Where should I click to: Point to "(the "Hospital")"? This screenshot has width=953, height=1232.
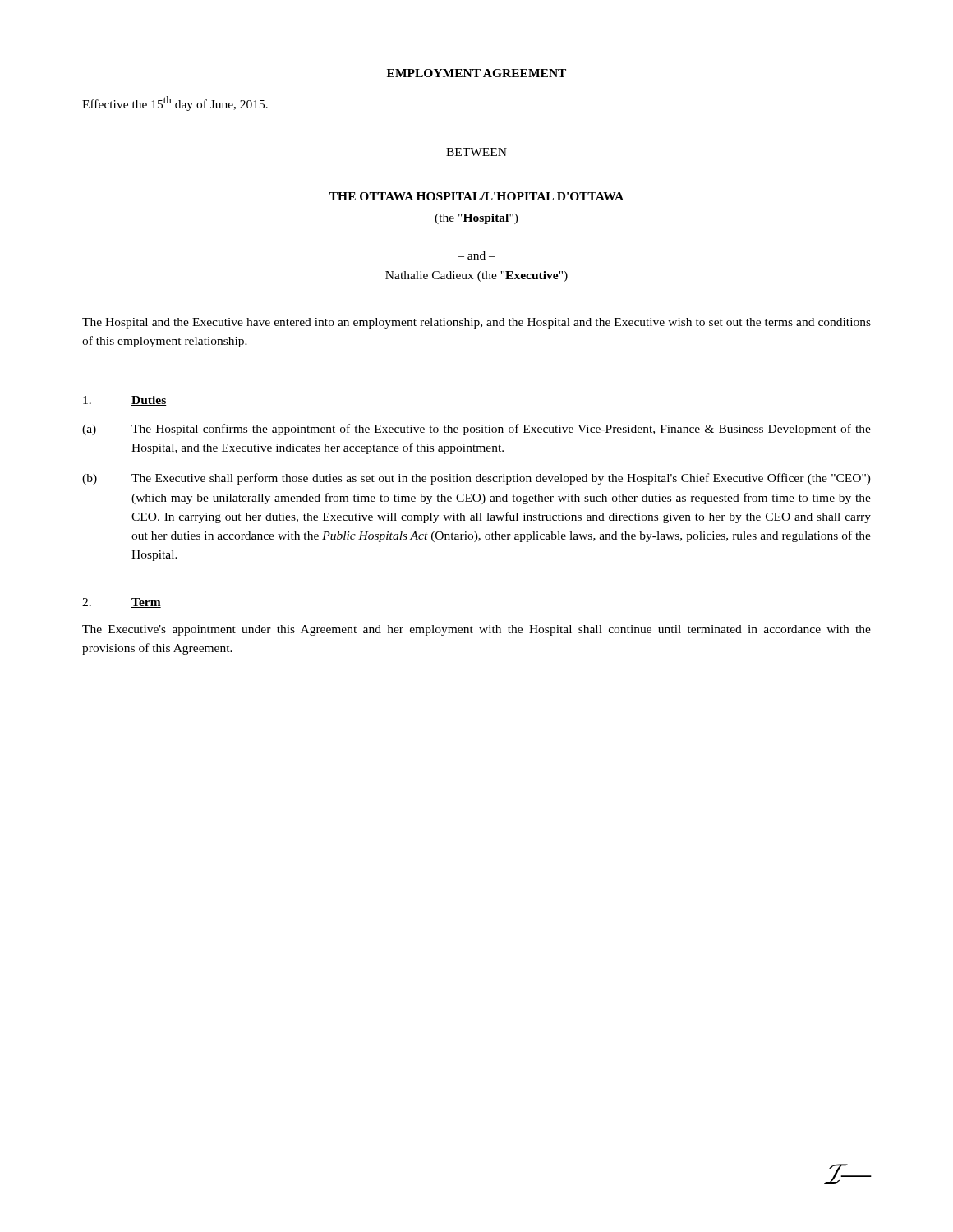[x=476, y=217]
